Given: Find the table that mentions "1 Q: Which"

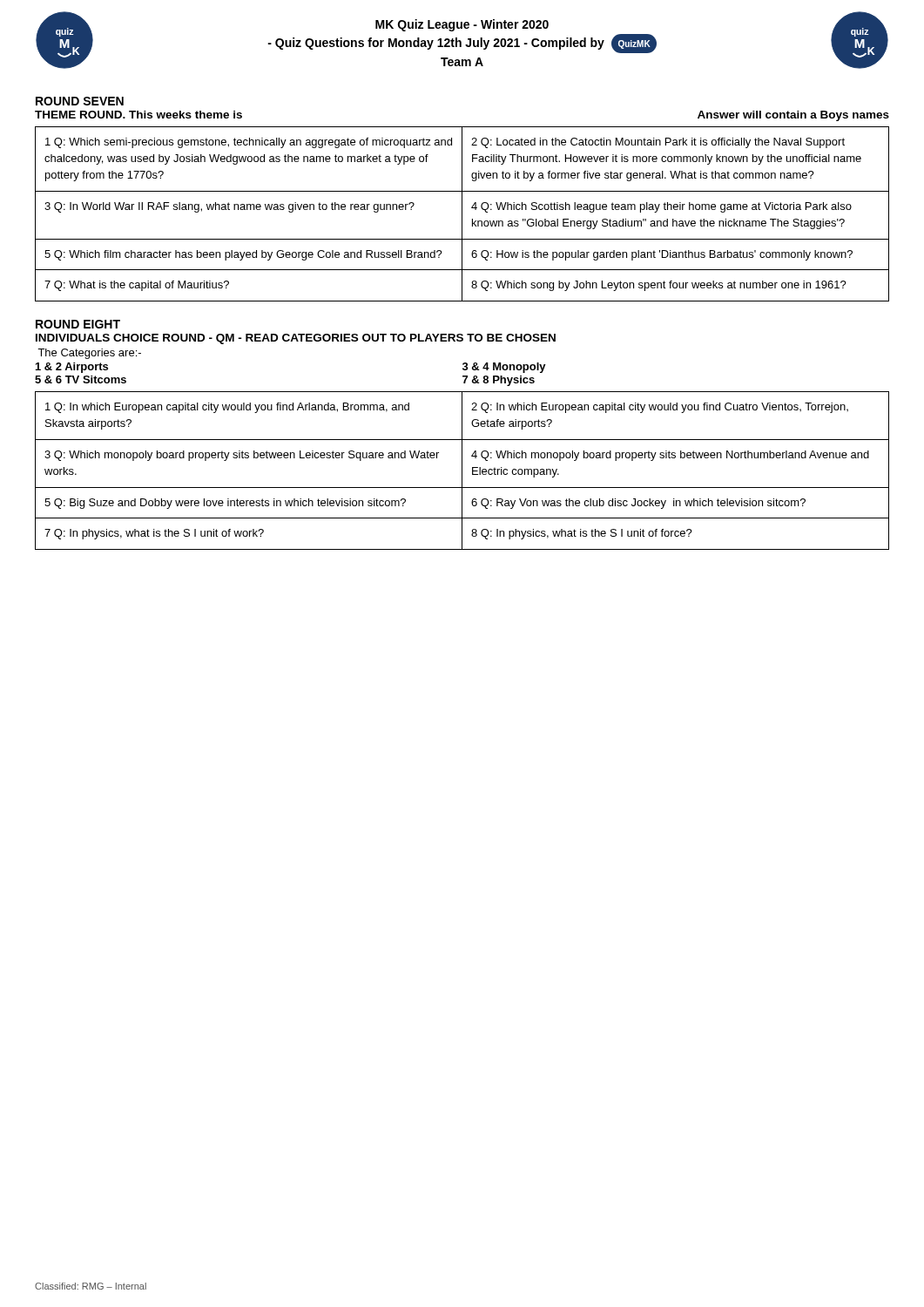Looking at the screenshot, I should click(462, 214).
